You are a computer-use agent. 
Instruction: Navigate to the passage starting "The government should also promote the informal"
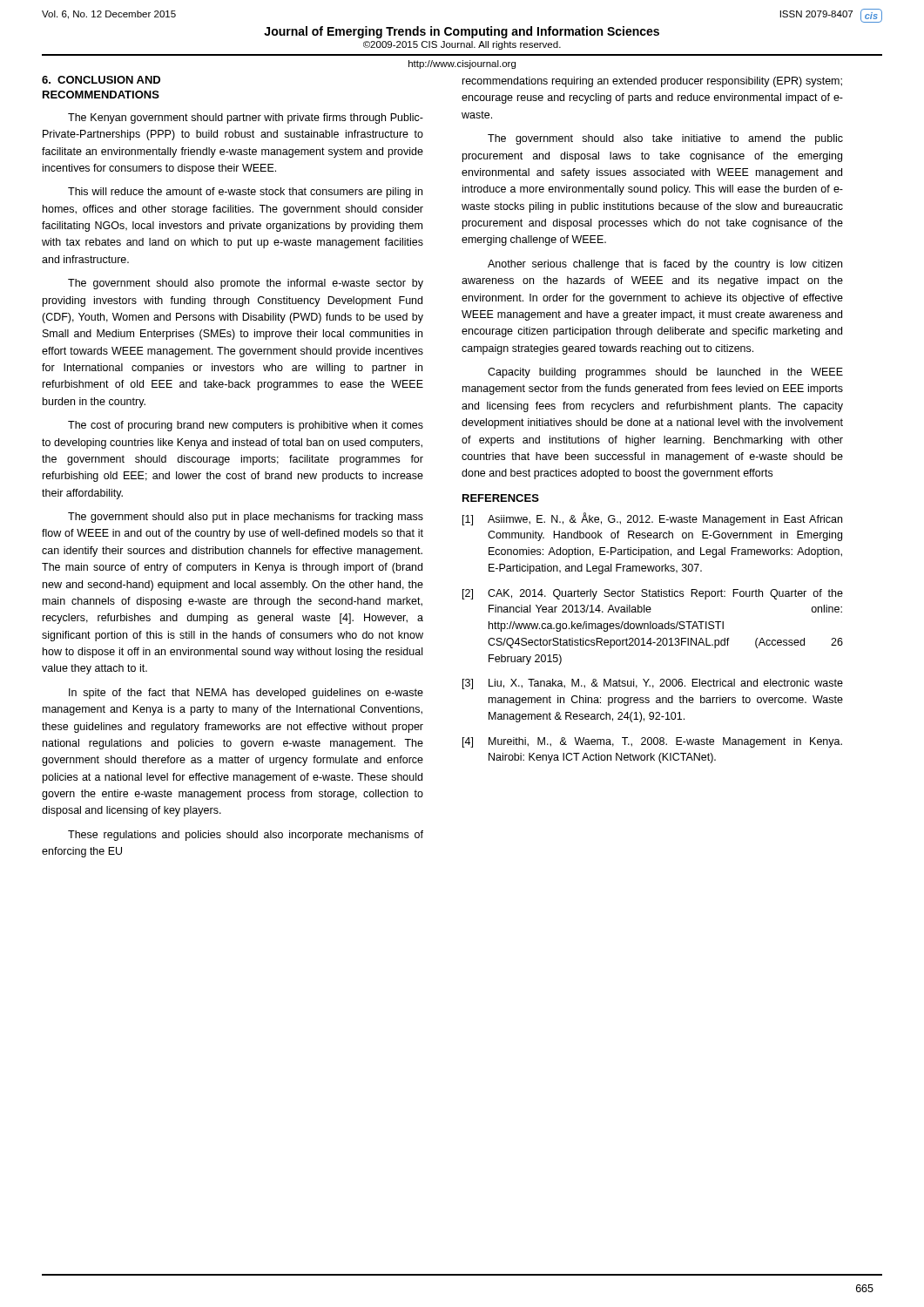pyautogui.click(x=233, y=343)
